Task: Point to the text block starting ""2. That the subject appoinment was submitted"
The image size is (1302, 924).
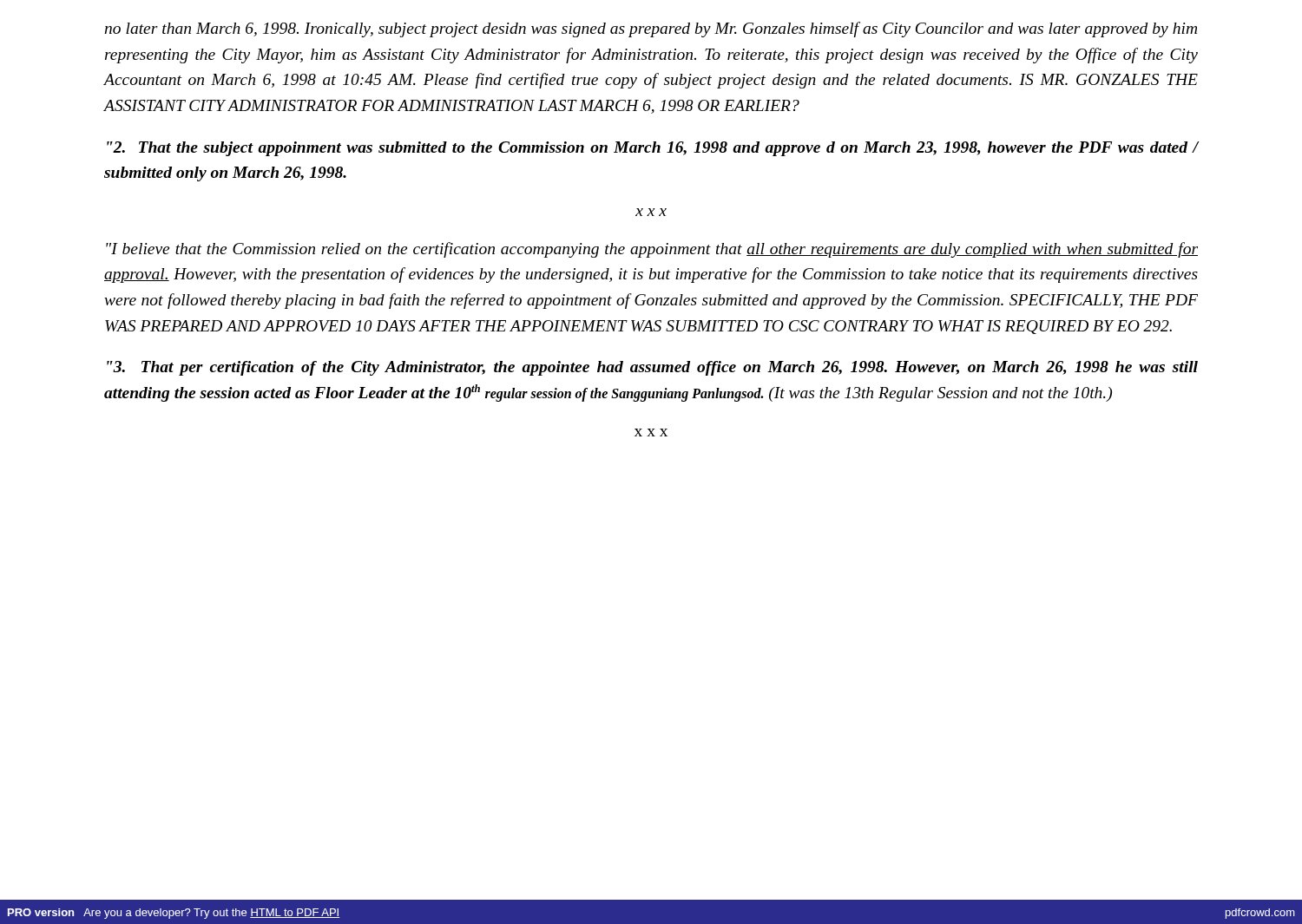Action: [x=651, y=159]
